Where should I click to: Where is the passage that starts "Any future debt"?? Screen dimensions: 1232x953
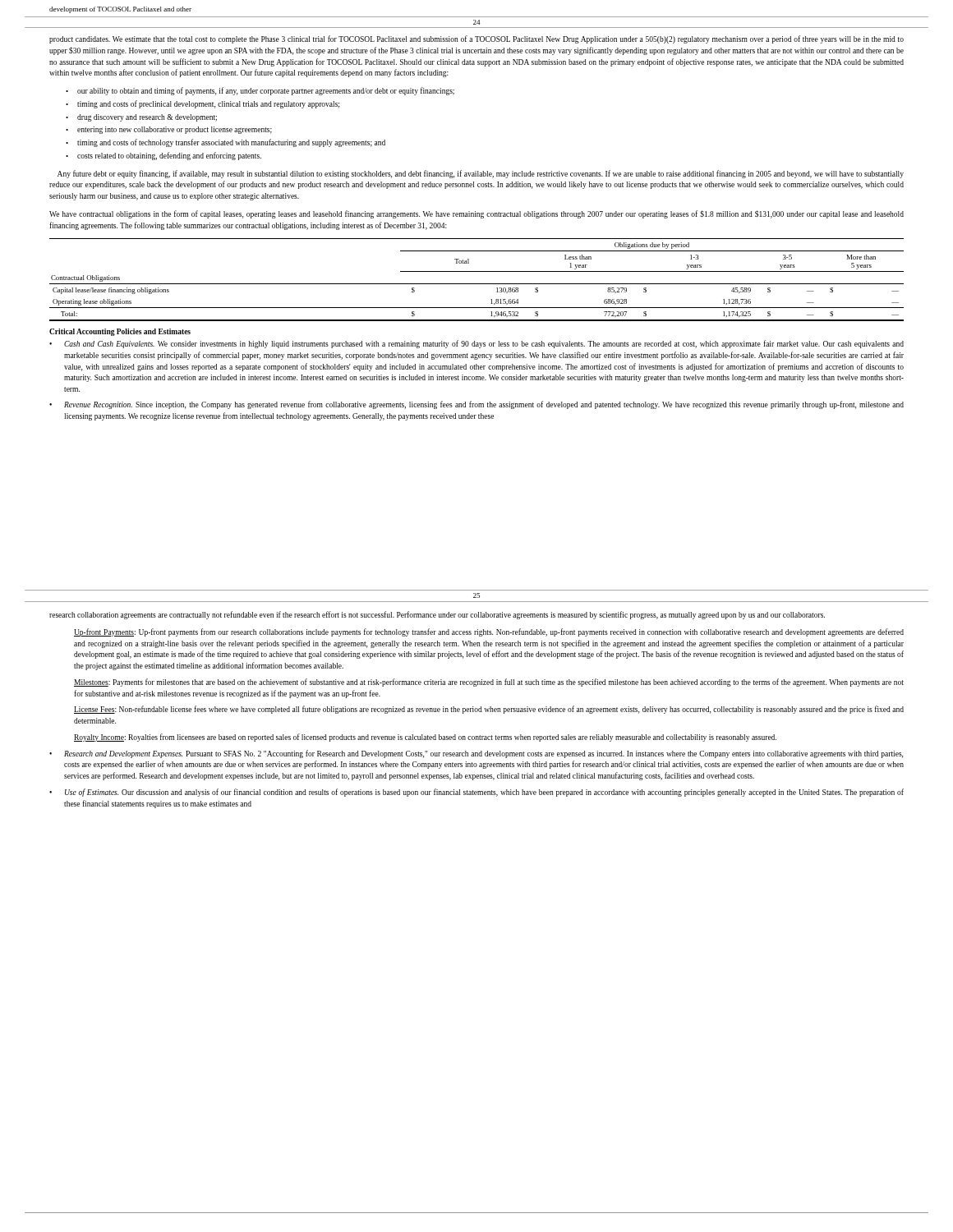point(476,185)
